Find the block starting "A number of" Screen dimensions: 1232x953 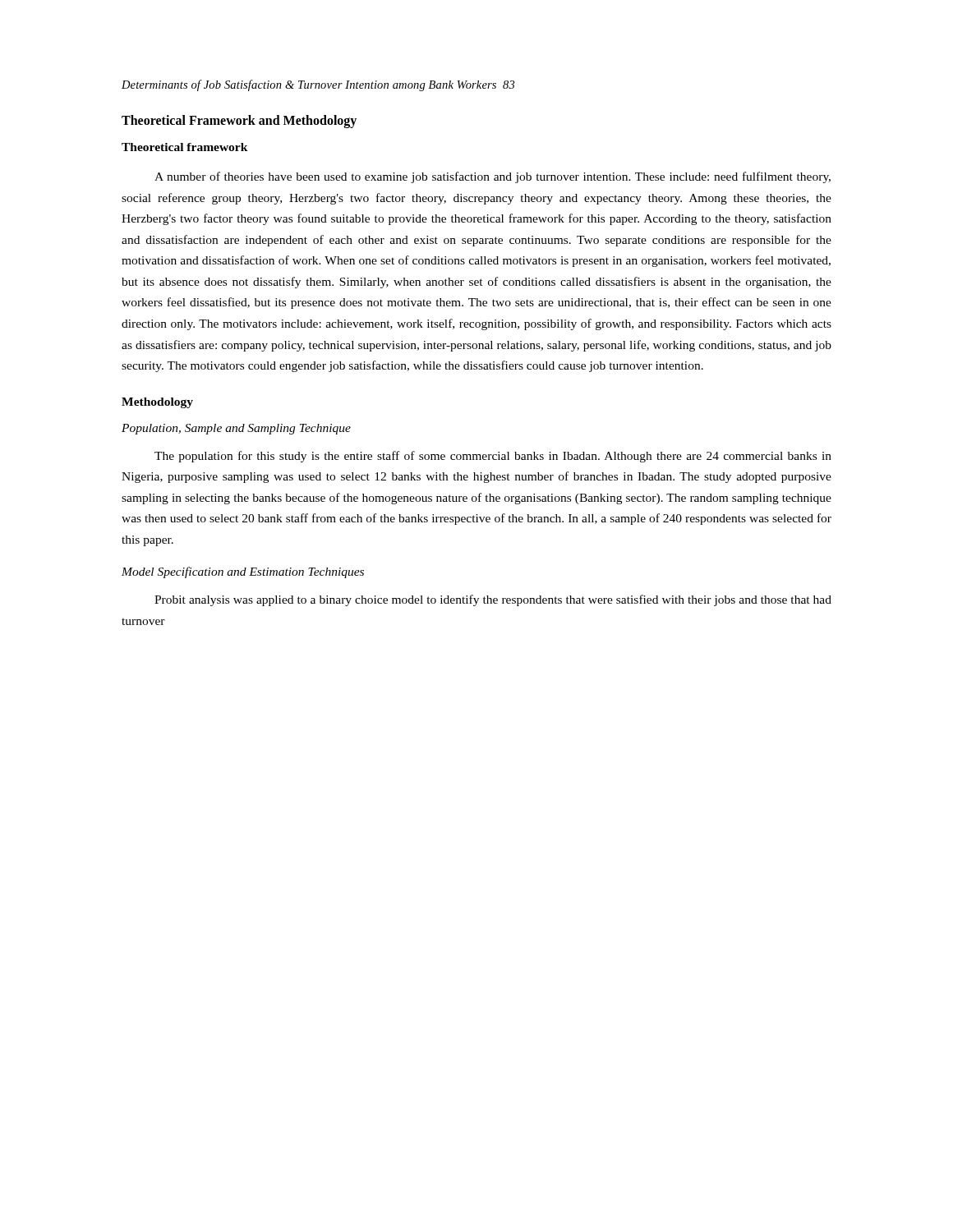coord(476,271)
